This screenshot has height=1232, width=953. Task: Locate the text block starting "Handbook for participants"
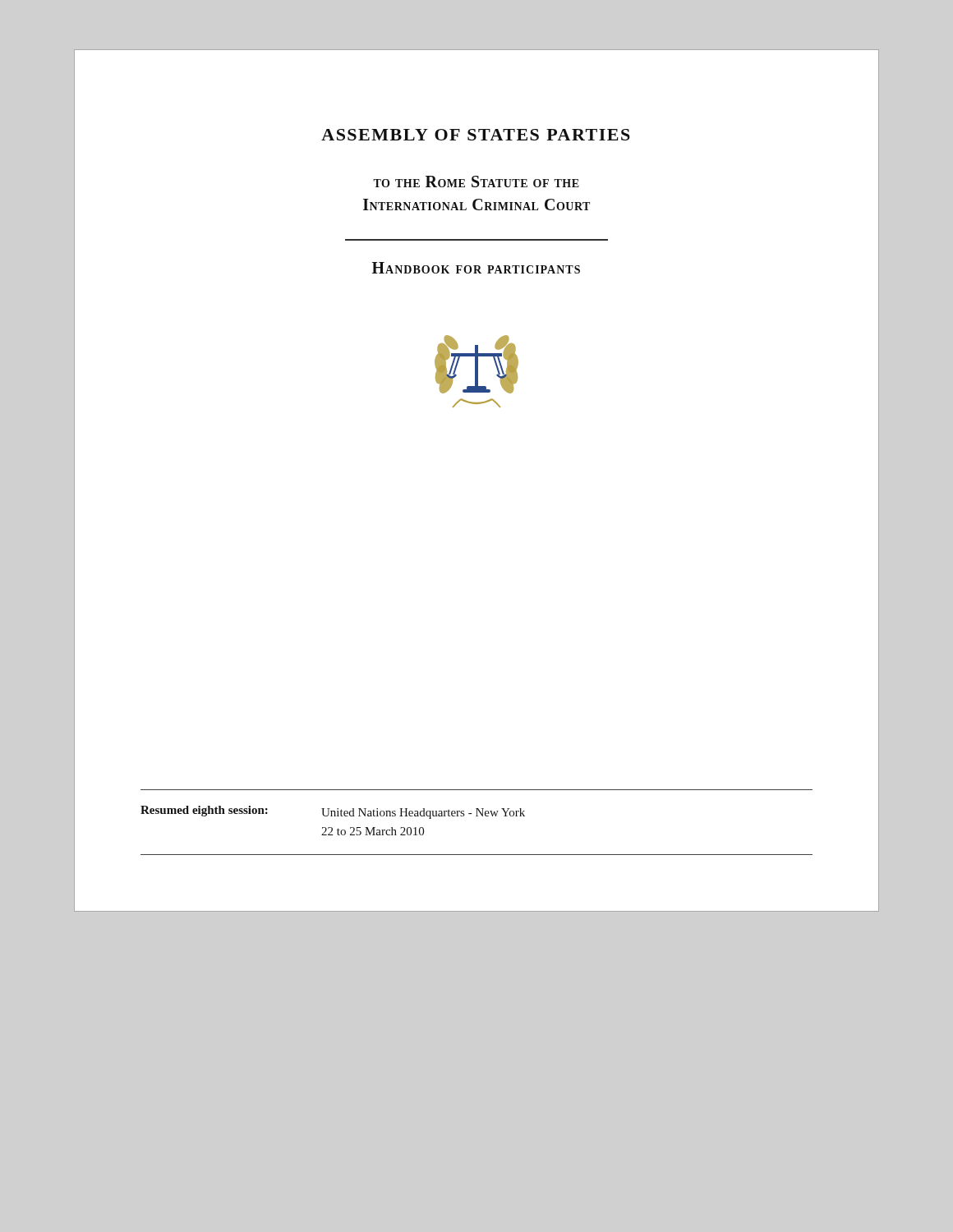pyautogui.click(x=476, y=268)
